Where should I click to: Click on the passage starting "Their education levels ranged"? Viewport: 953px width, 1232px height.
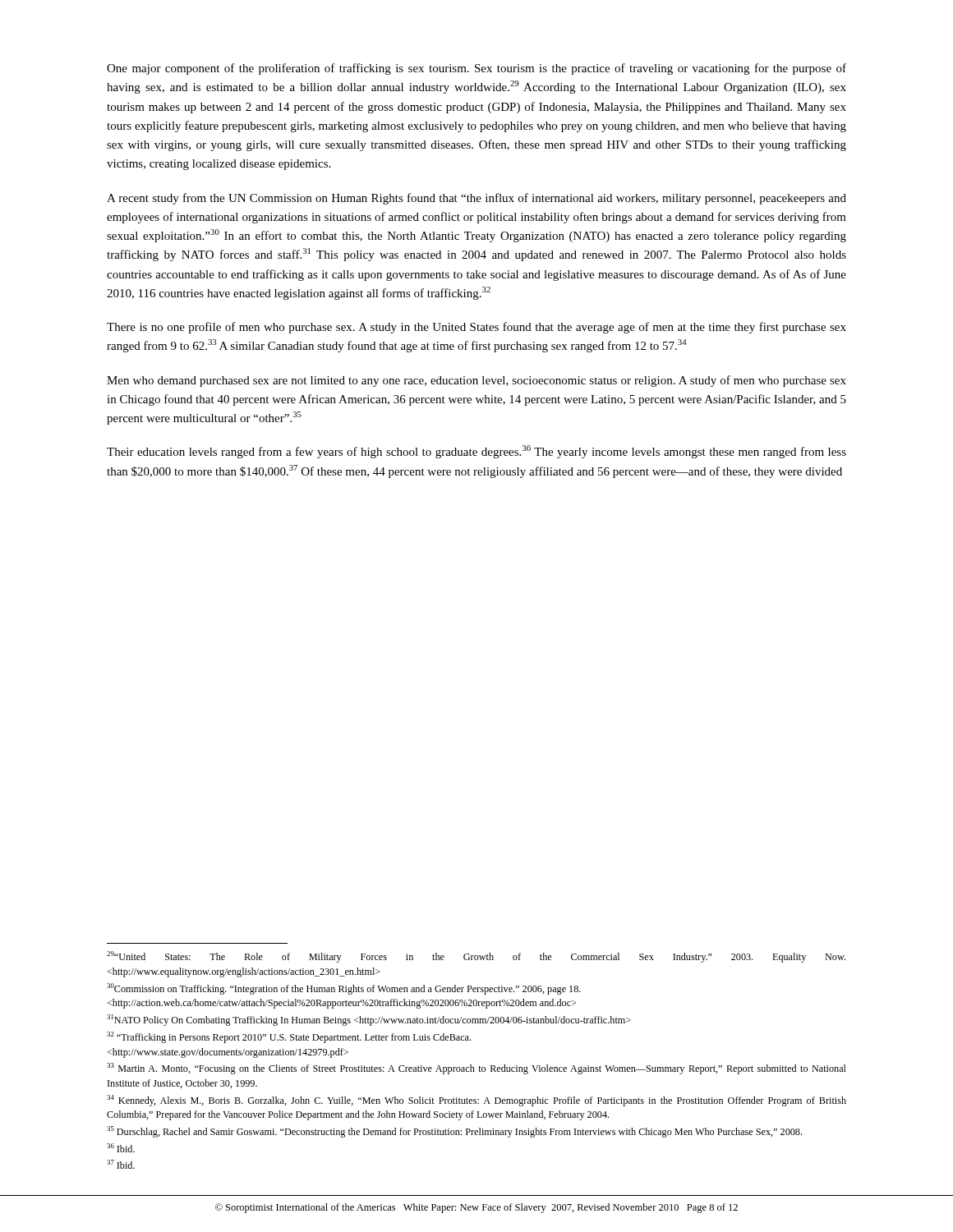(x=476, y=460)
